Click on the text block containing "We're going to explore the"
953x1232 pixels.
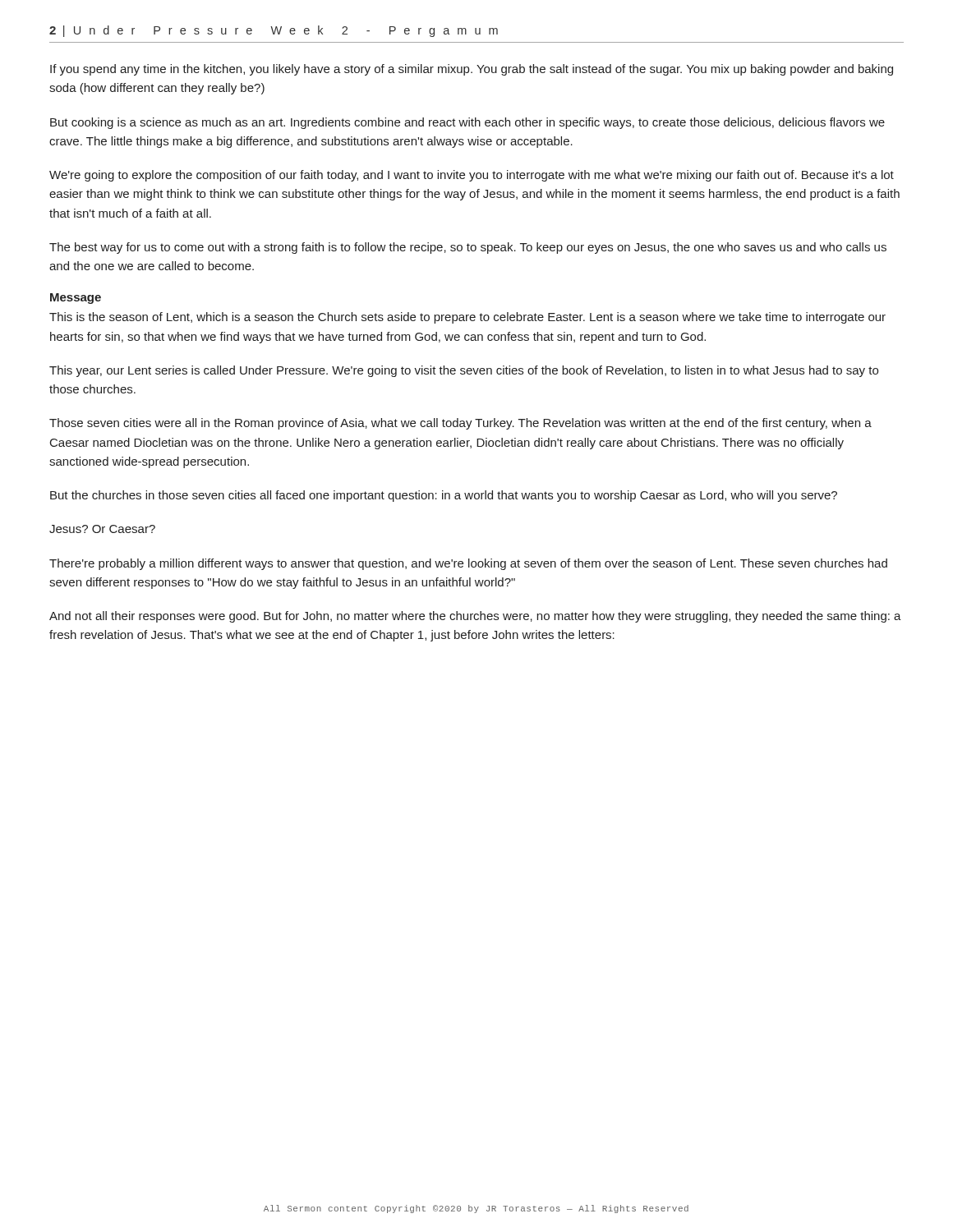click(x=475, y=194)
